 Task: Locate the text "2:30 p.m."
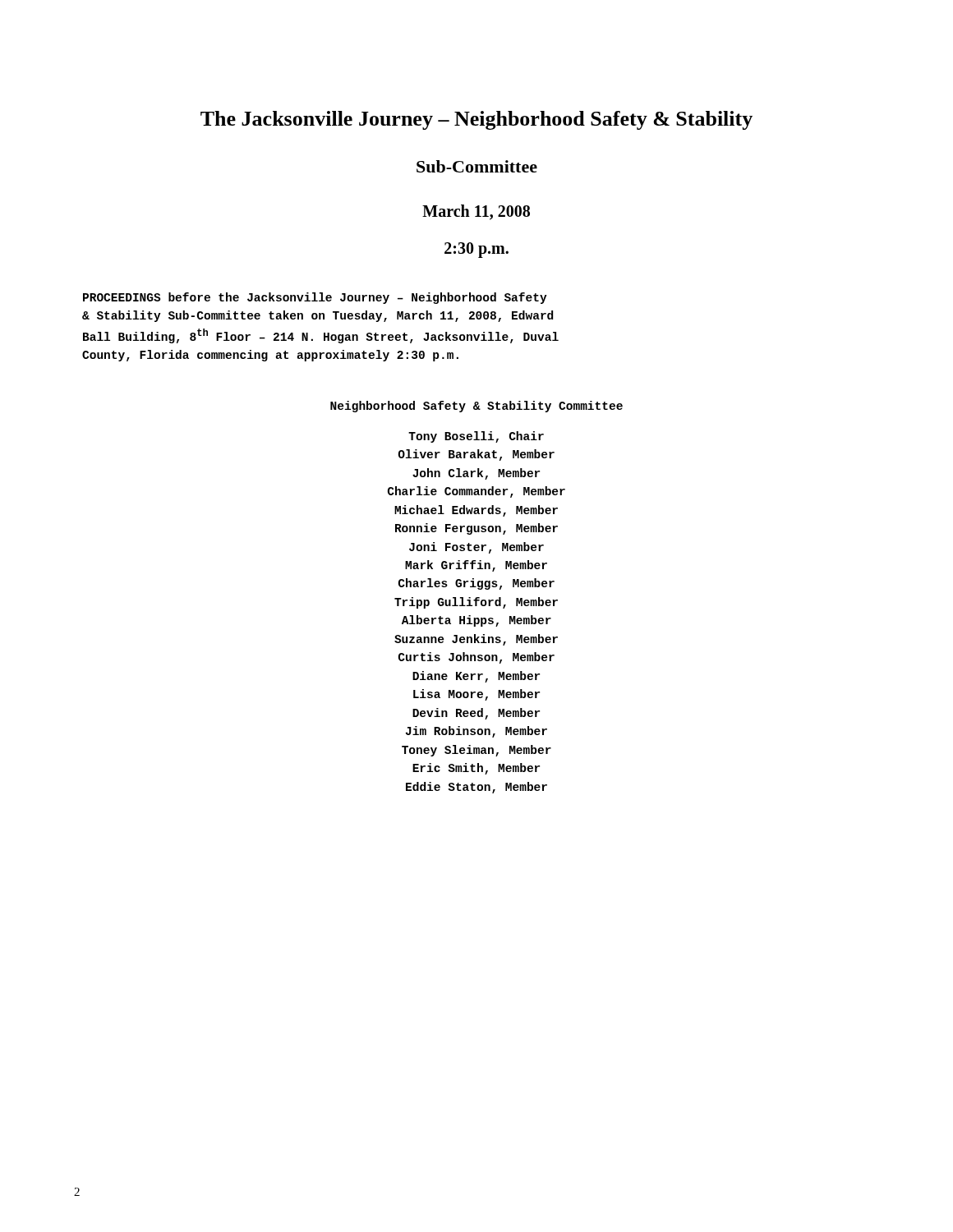[476, 248]
